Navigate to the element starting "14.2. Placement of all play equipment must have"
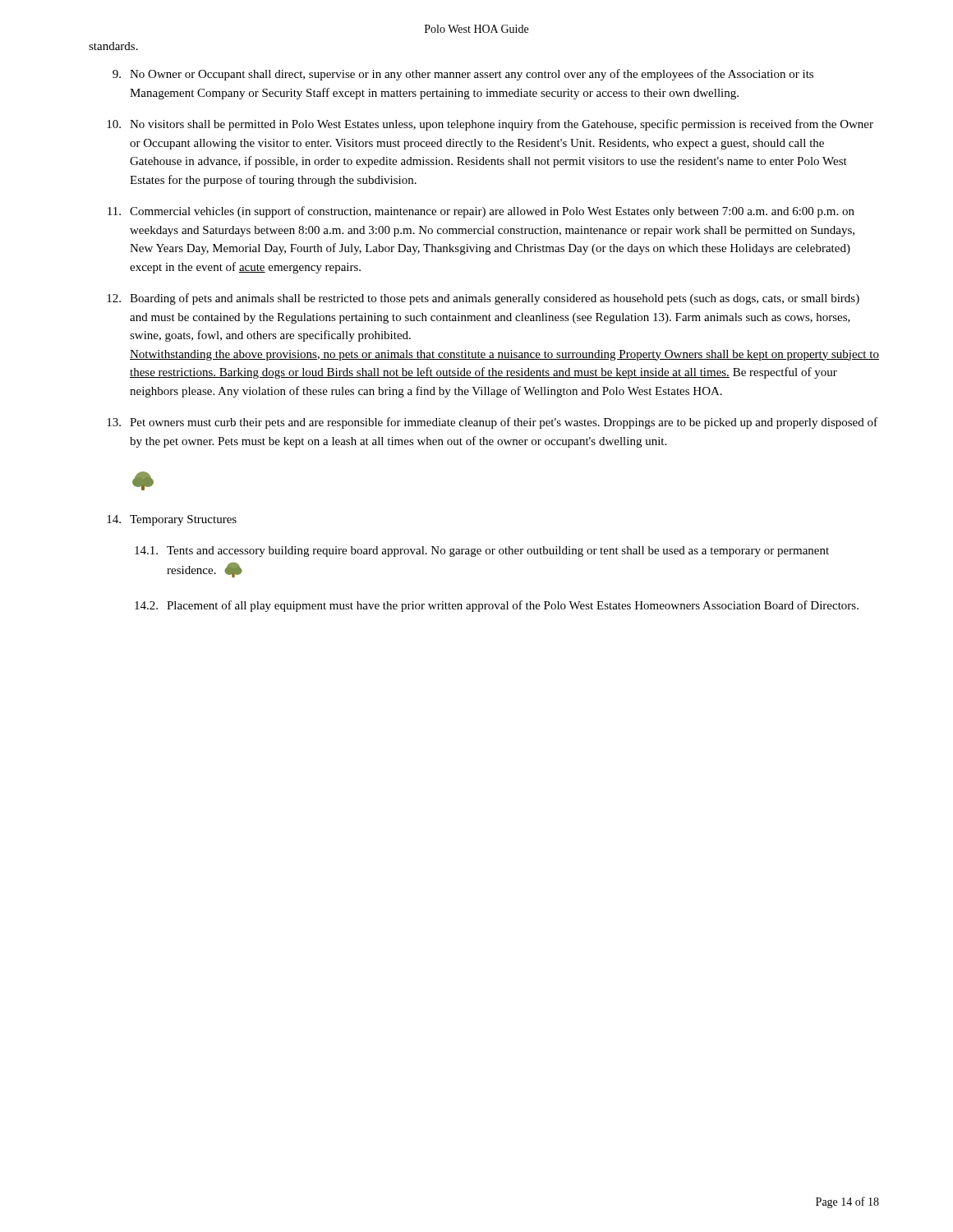The height and width of the screenshot is (1232, 953). pos(496,605)
